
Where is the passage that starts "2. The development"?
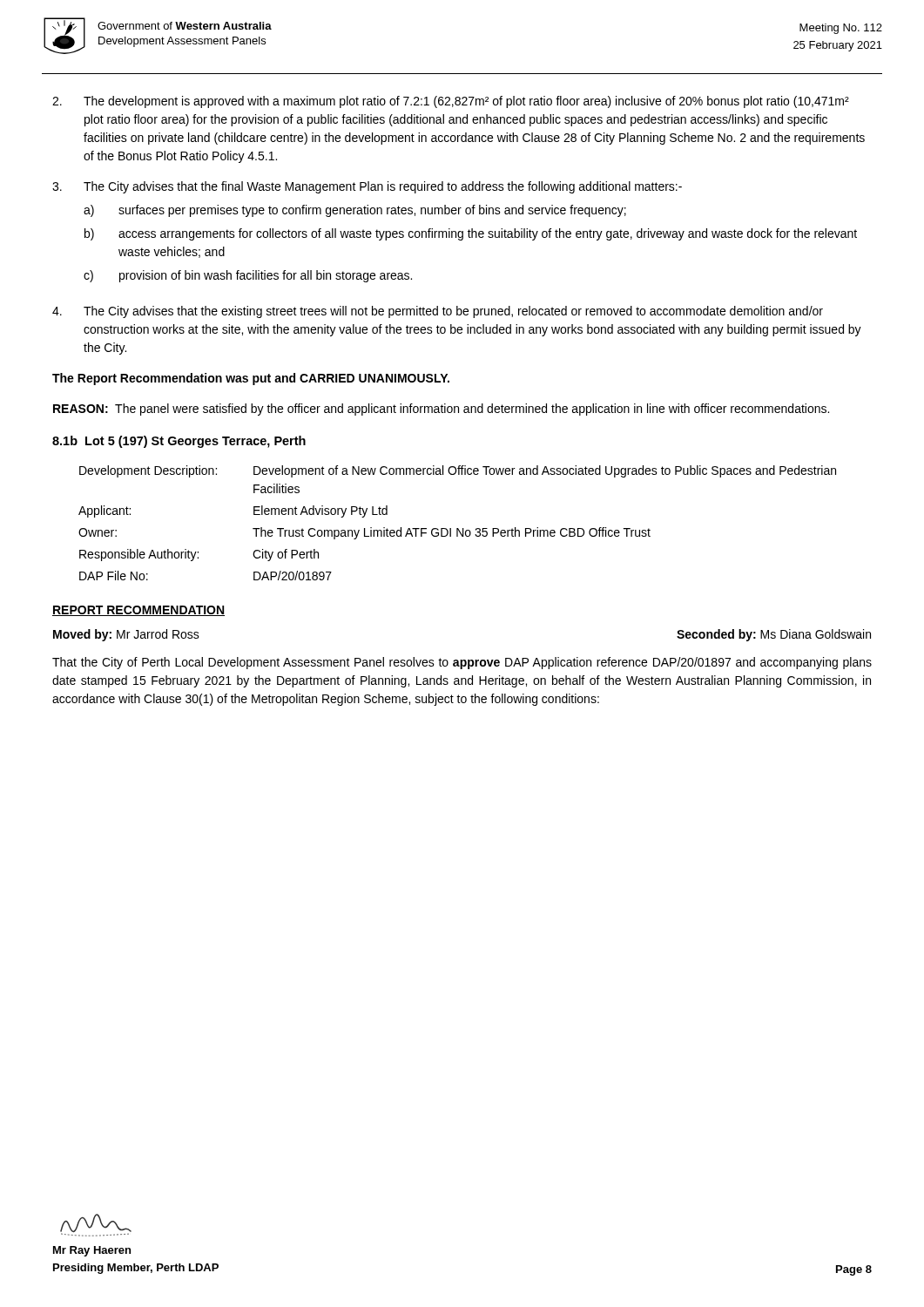pos(462,129)
